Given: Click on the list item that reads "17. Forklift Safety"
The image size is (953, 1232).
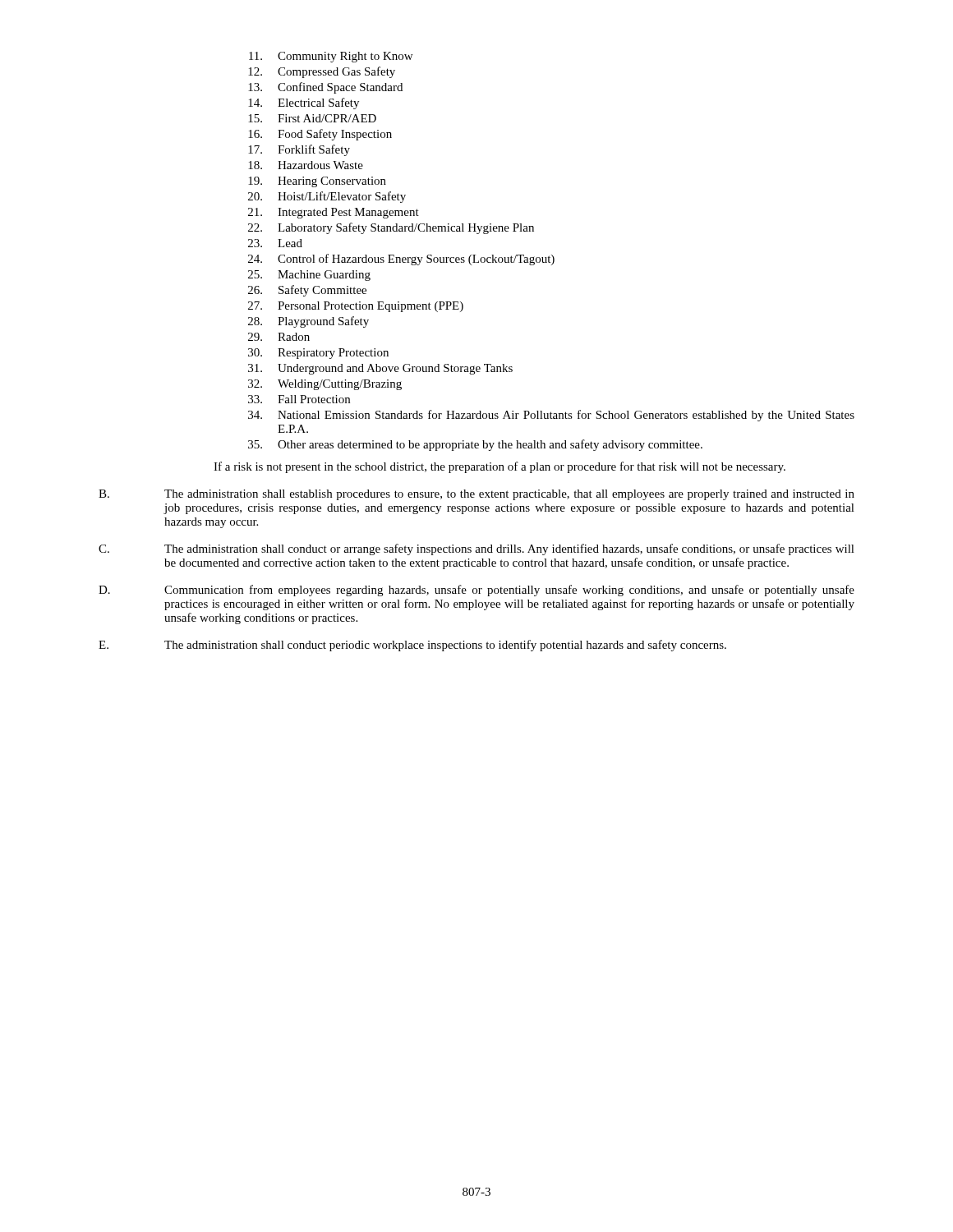Looking at the screenshot, I should (x=299, y=150).
